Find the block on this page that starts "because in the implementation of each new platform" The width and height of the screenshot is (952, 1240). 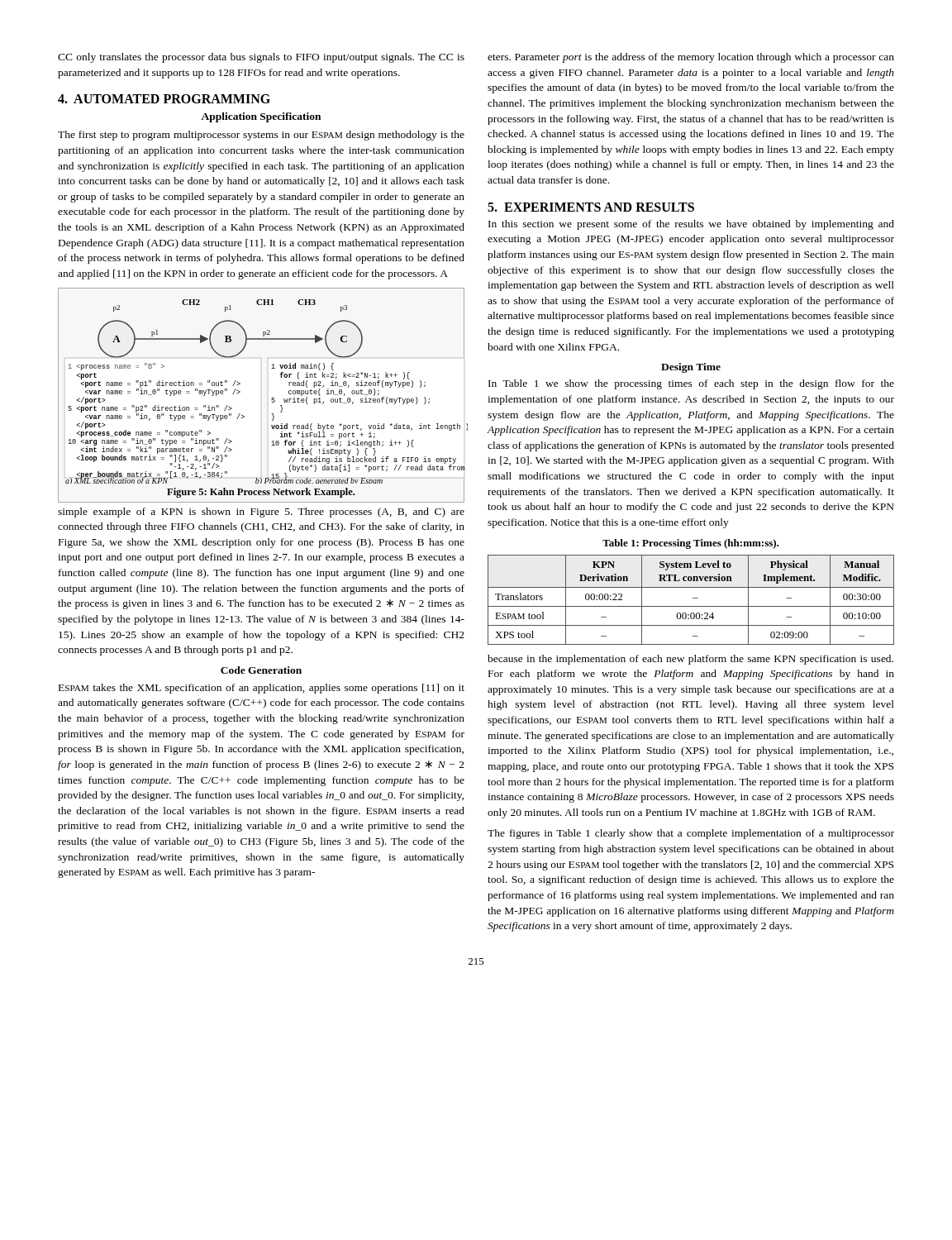691,792
